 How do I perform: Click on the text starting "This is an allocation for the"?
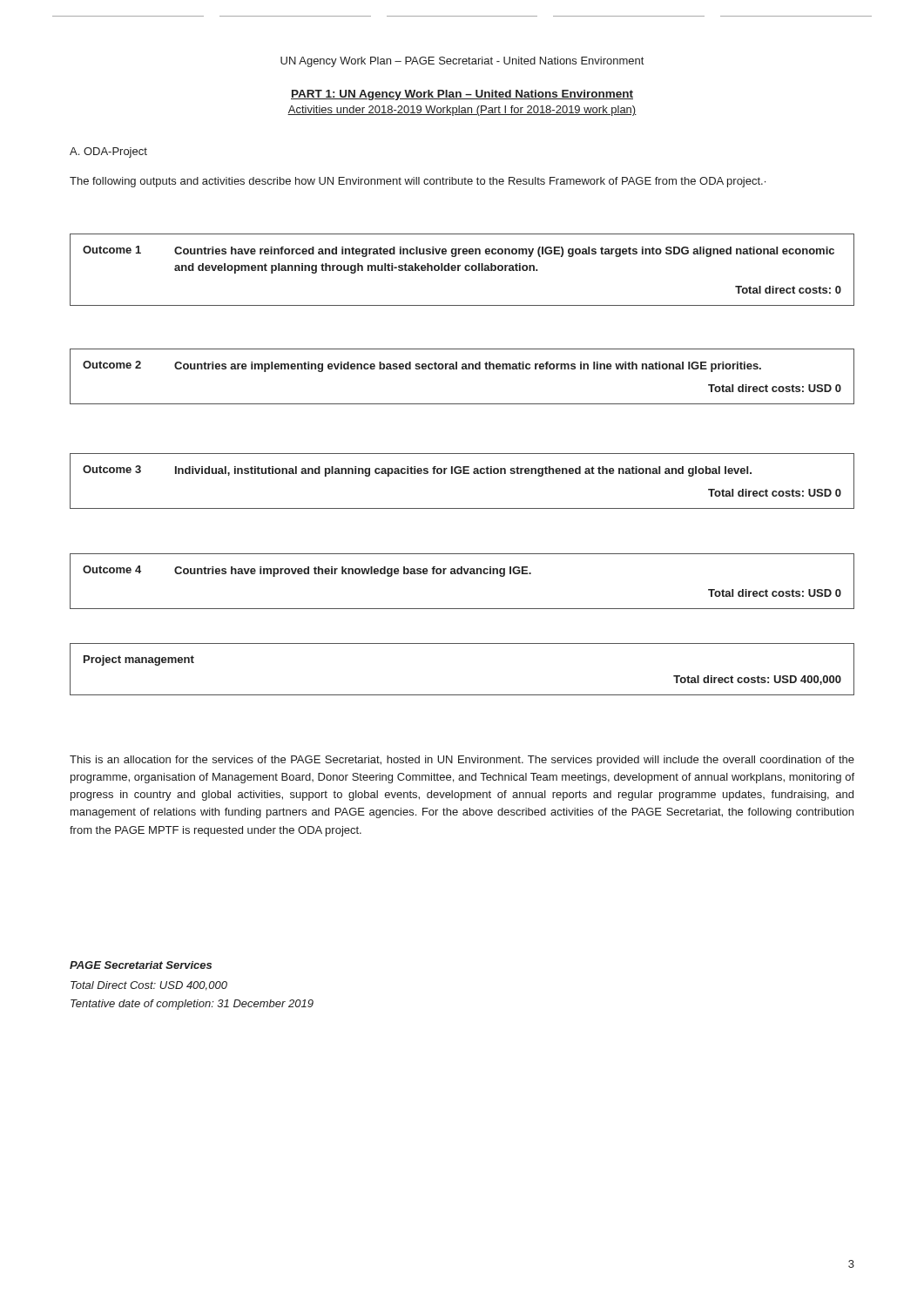click(462, 794)
